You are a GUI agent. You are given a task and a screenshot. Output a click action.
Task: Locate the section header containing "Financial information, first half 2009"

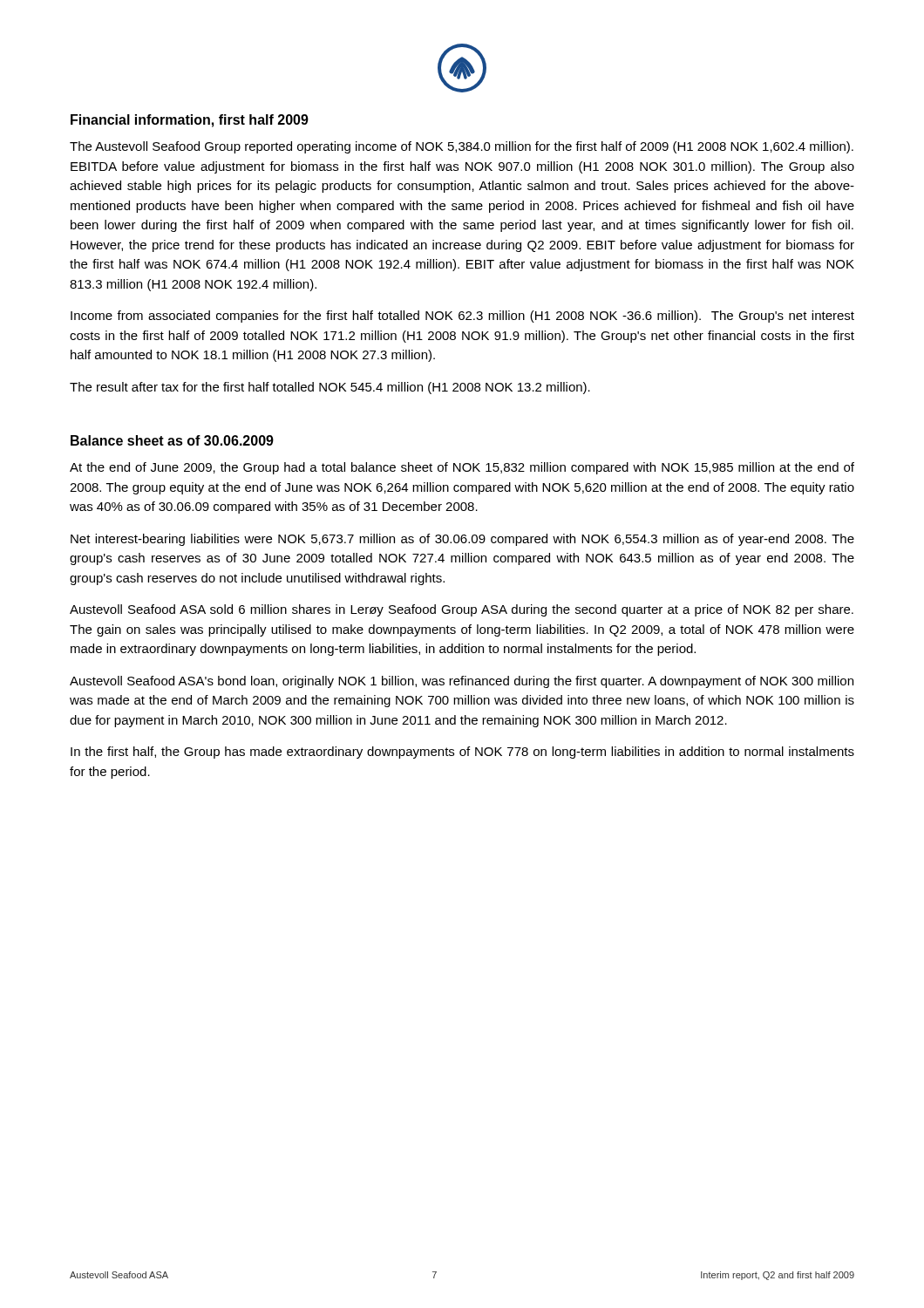coord(189,120)
